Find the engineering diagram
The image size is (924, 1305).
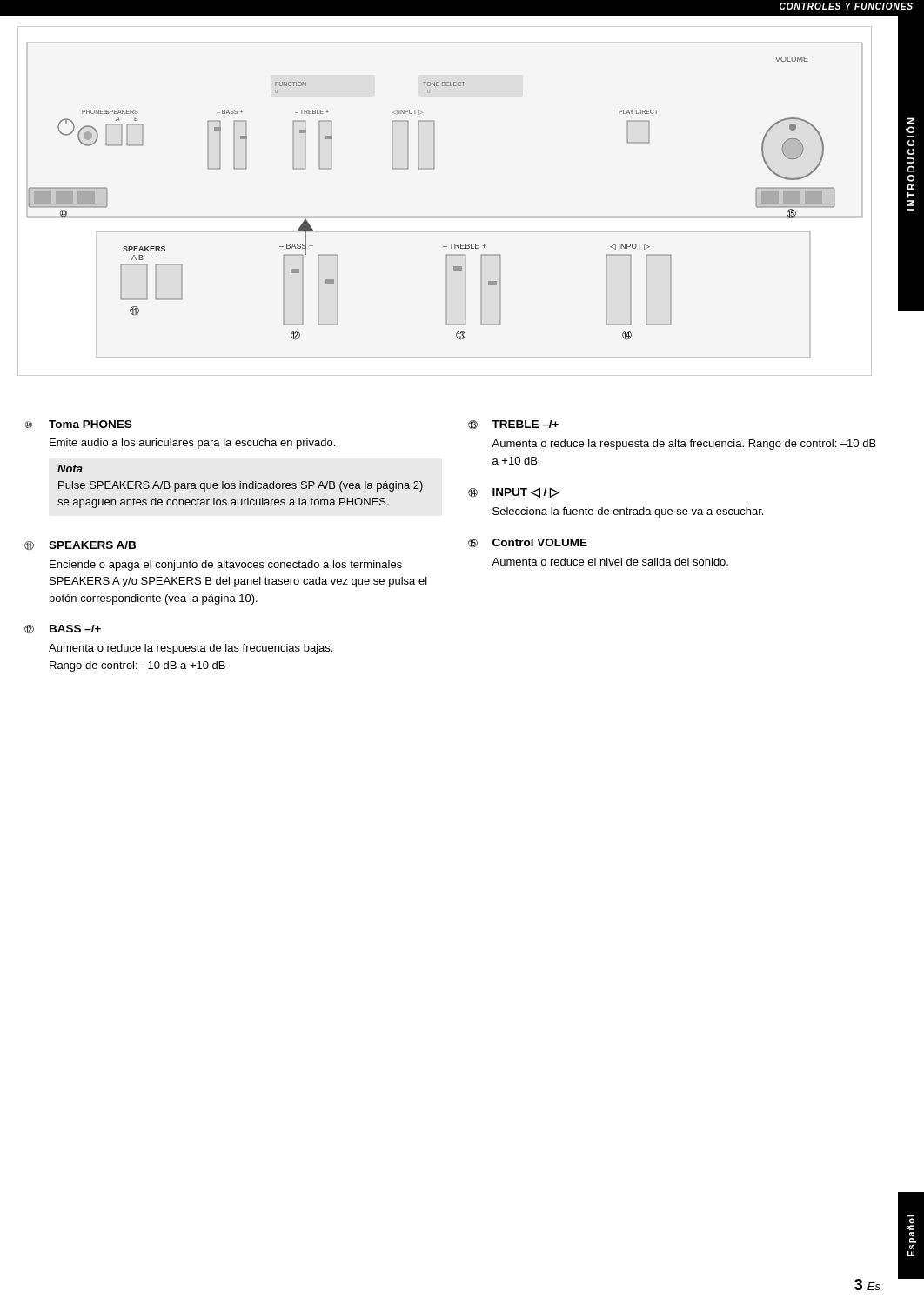click(x=453, y=213)
